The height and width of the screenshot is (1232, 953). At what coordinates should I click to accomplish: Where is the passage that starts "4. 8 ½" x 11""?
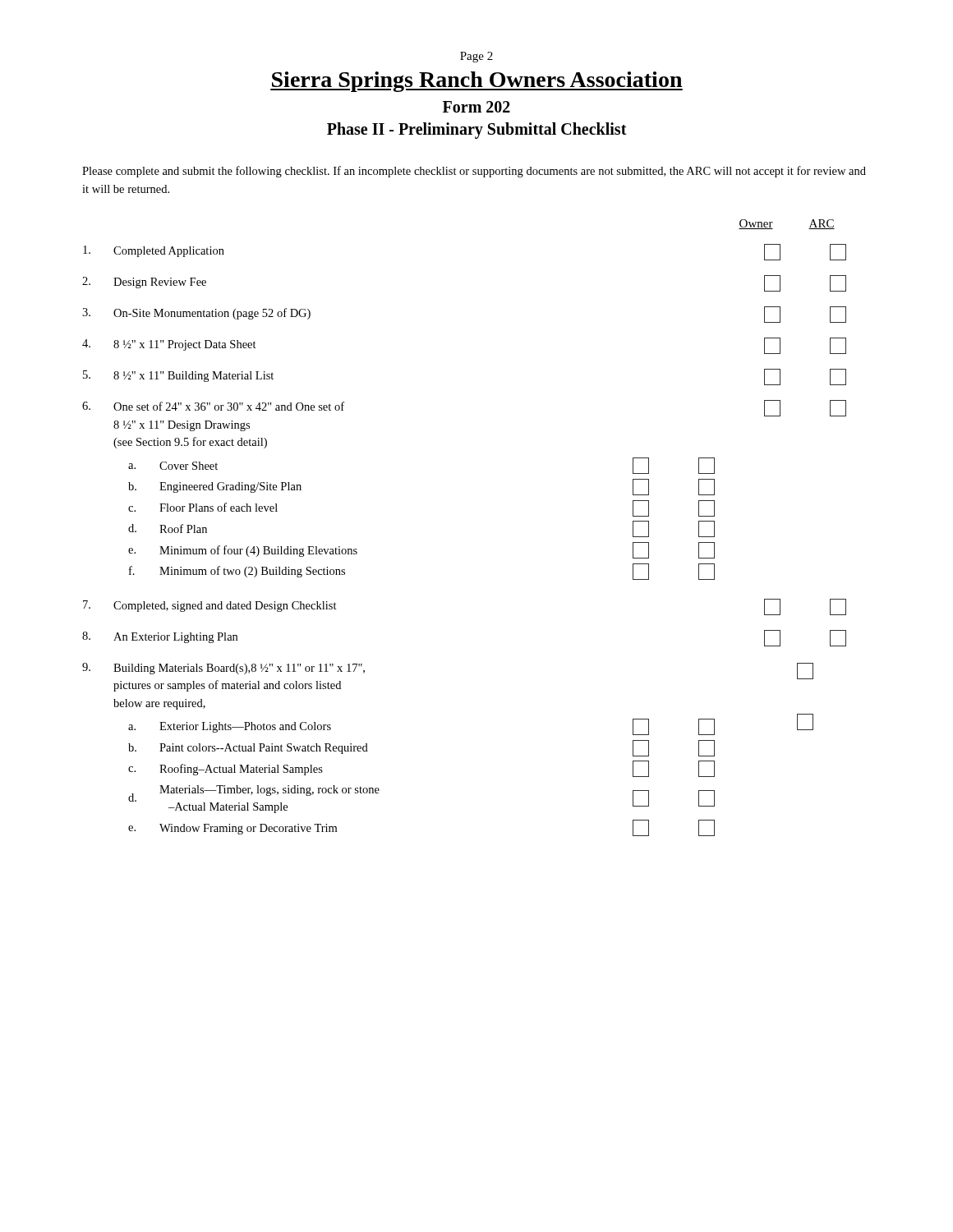point(175,345)
